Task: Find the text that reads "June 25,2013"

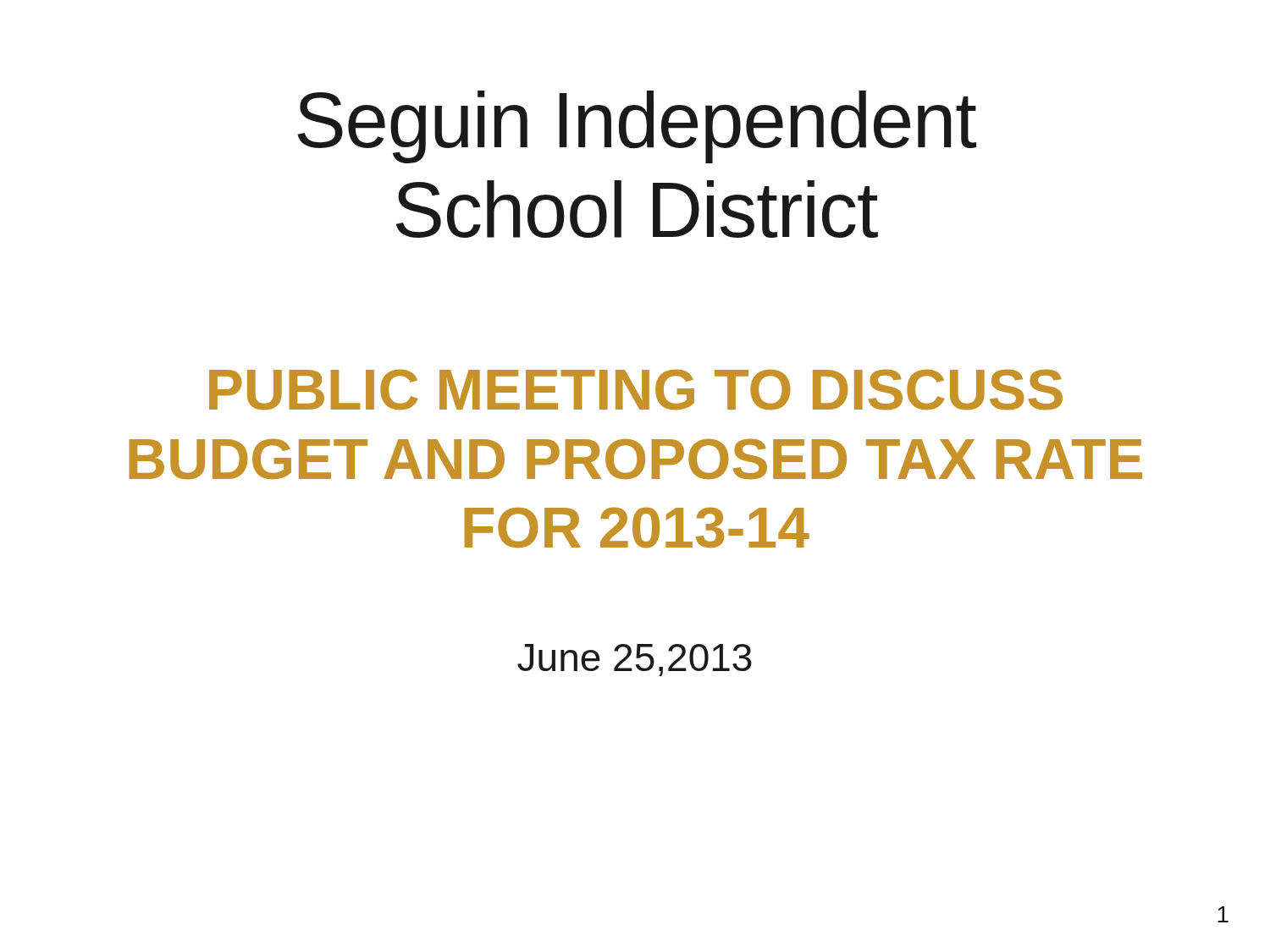Action: click(635, 658)
